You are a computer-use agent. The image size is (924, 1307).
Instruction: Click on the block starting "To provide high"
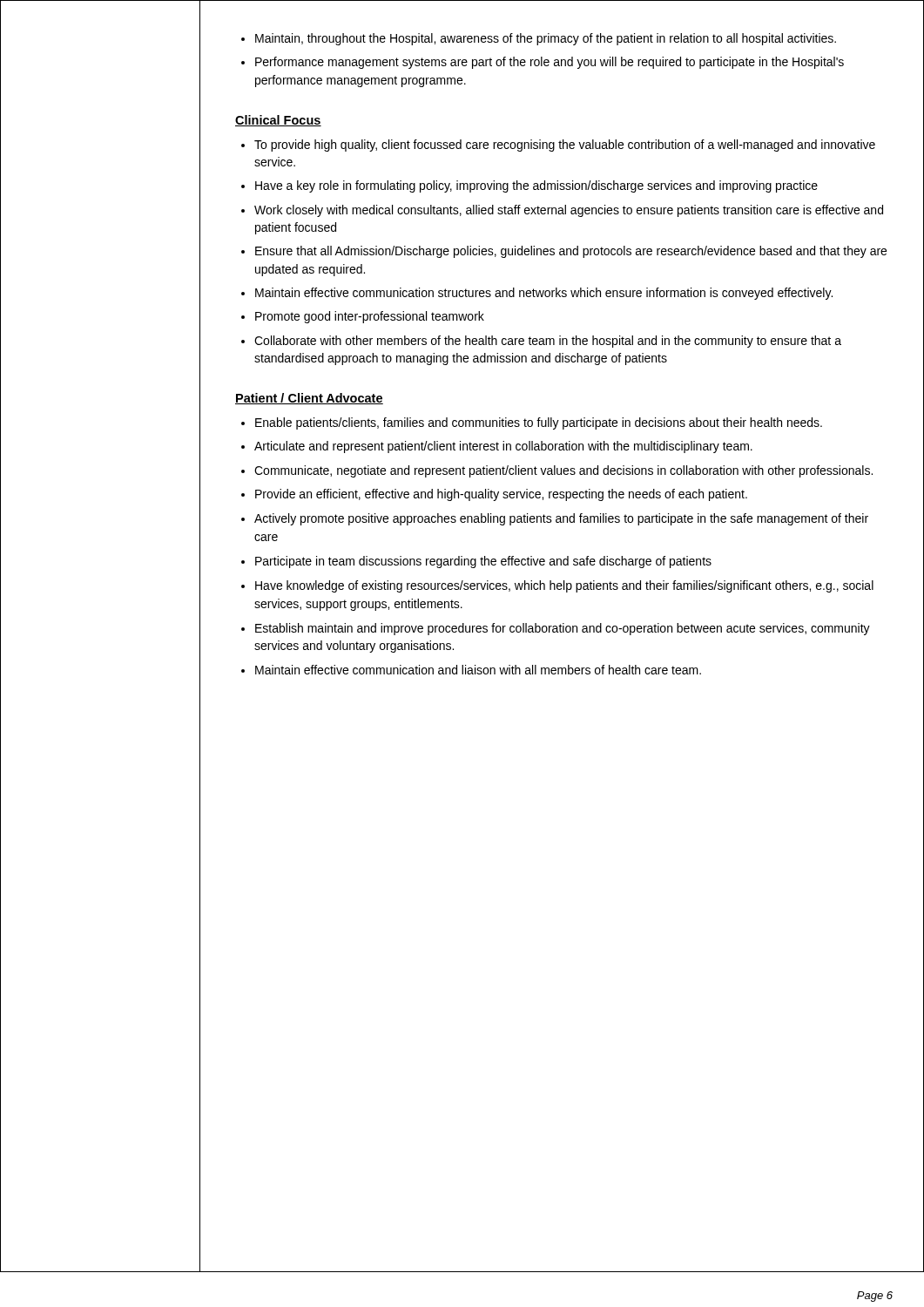[x=573, y=154]
